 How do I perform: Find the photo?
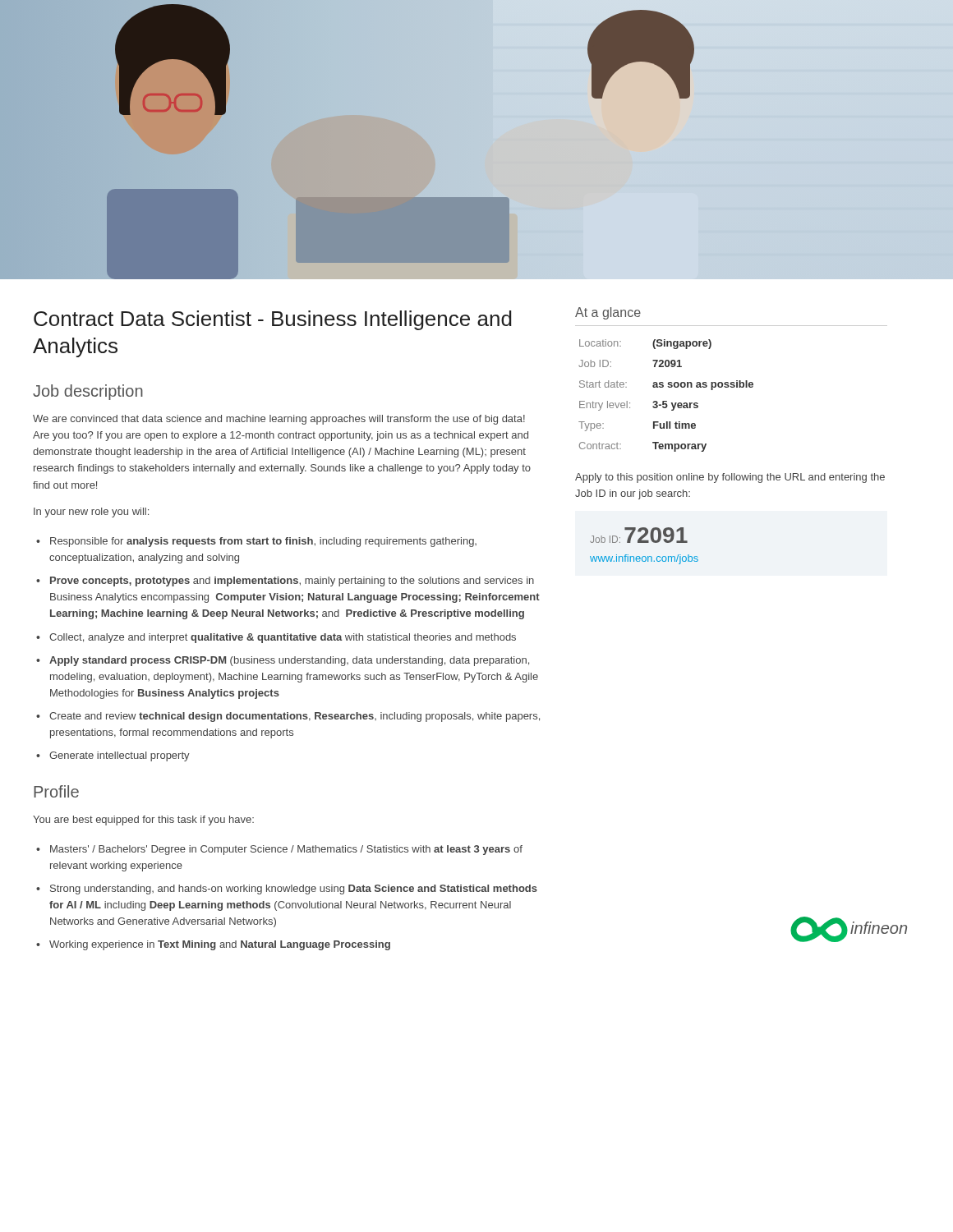476,140
